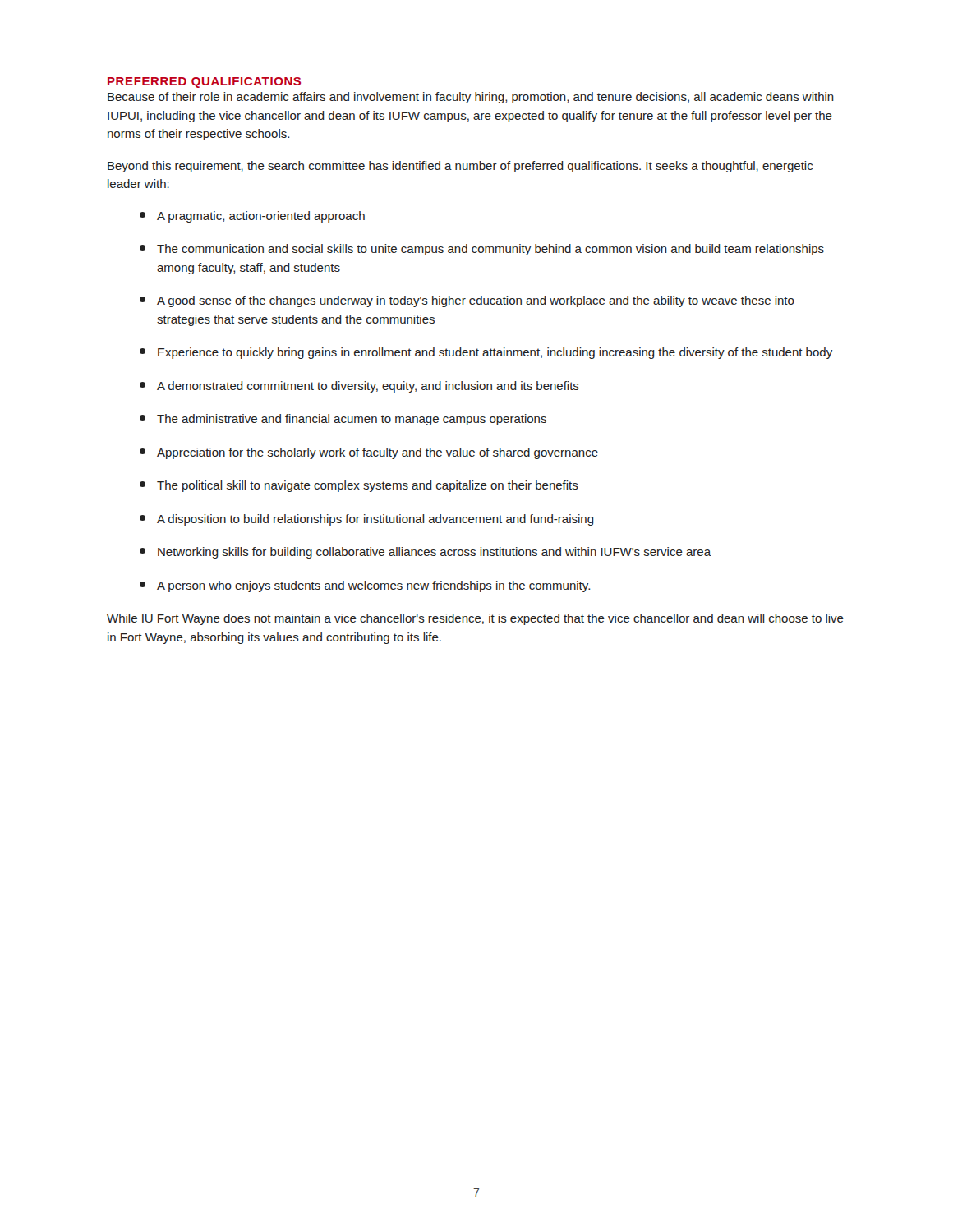This screenshot has width=953, height=1232.
Task: Locate the passage starting "A demonstrated commitment to"
Action: 359,386
